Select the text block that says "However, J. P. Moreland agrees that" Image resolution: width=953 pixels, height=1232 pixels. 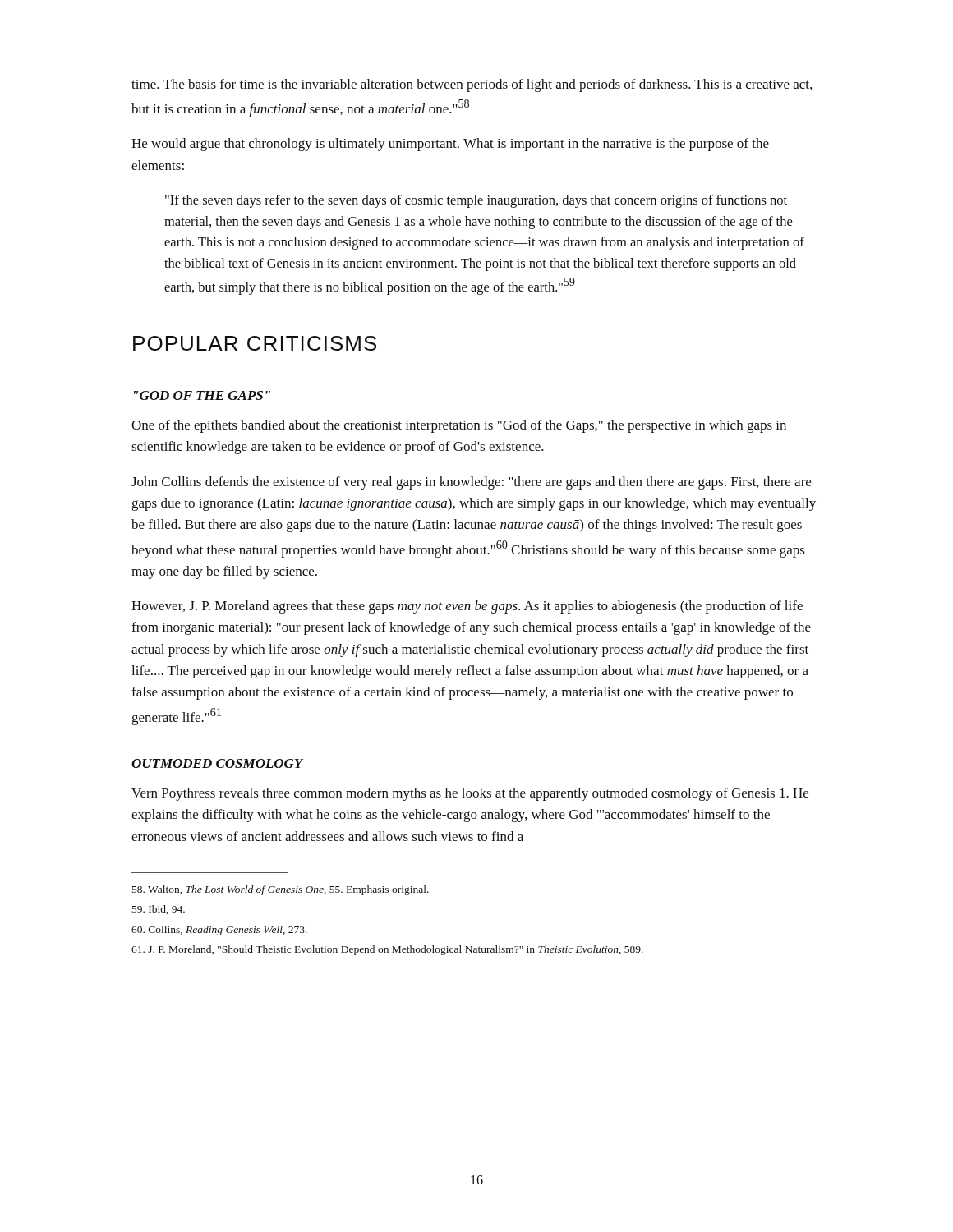(x=476, y=662)
